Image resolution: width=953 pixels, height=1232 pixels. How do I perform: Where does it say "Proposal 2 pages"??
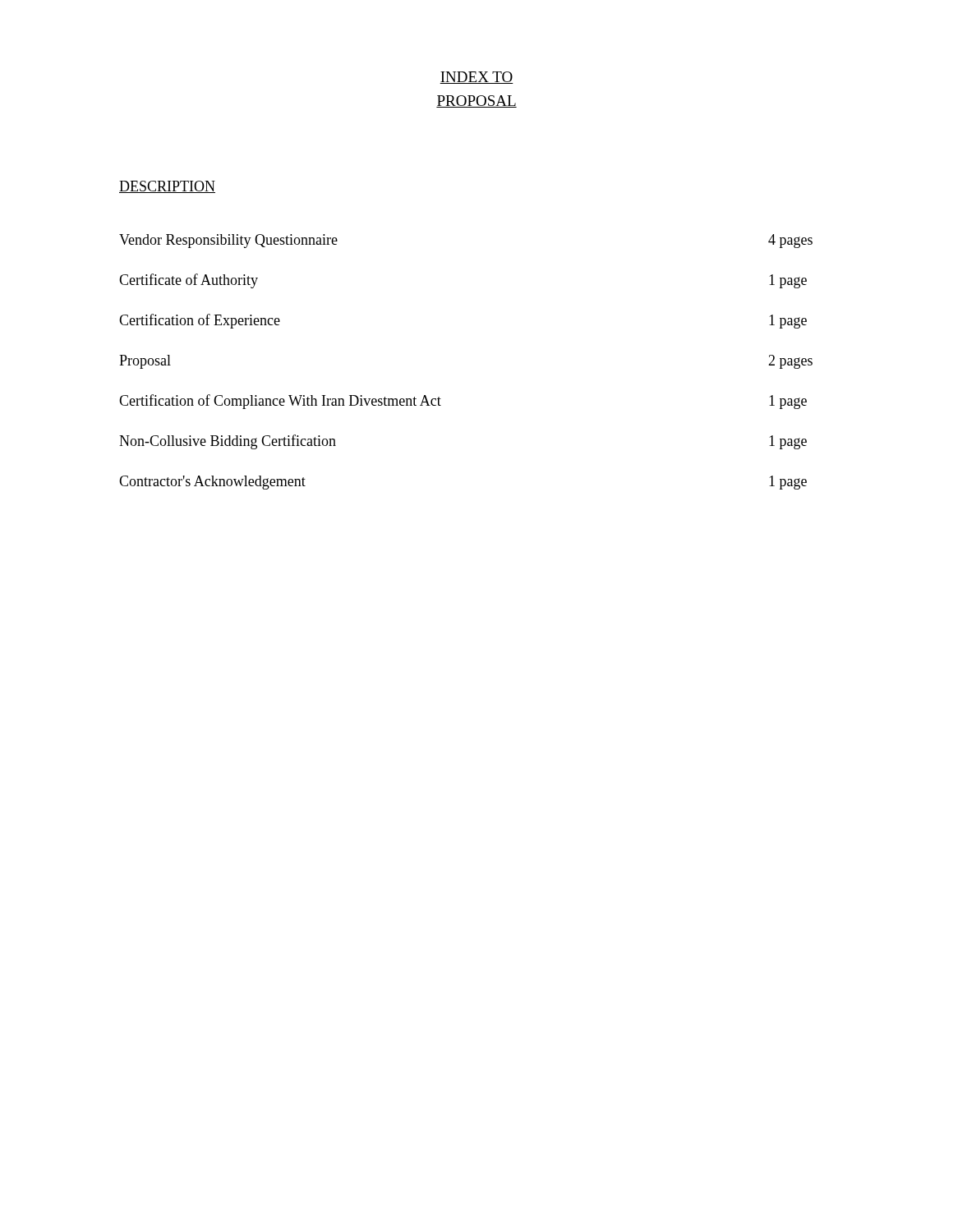145,362
